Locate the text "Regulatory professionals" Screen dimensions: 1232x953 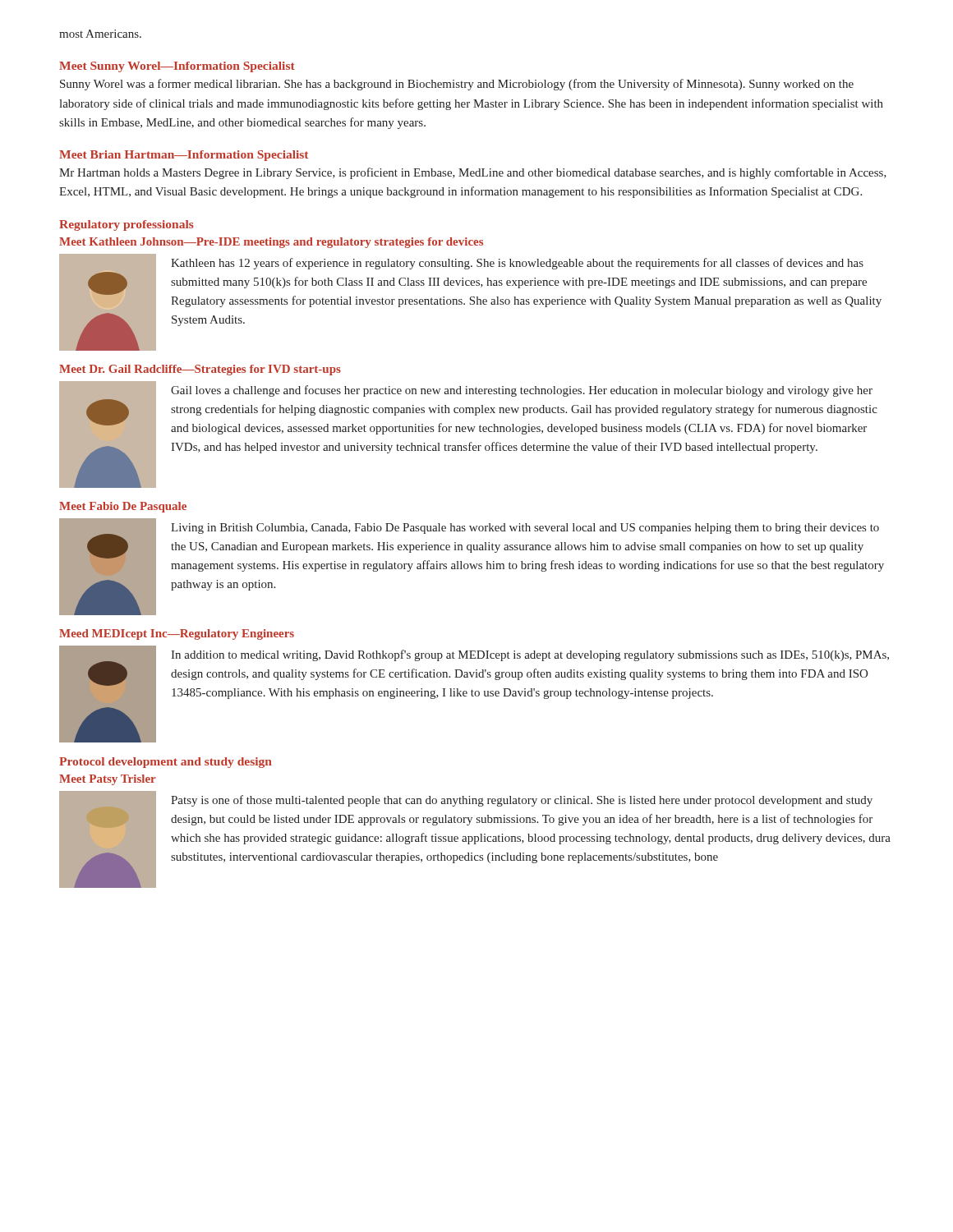pos(126,223)
